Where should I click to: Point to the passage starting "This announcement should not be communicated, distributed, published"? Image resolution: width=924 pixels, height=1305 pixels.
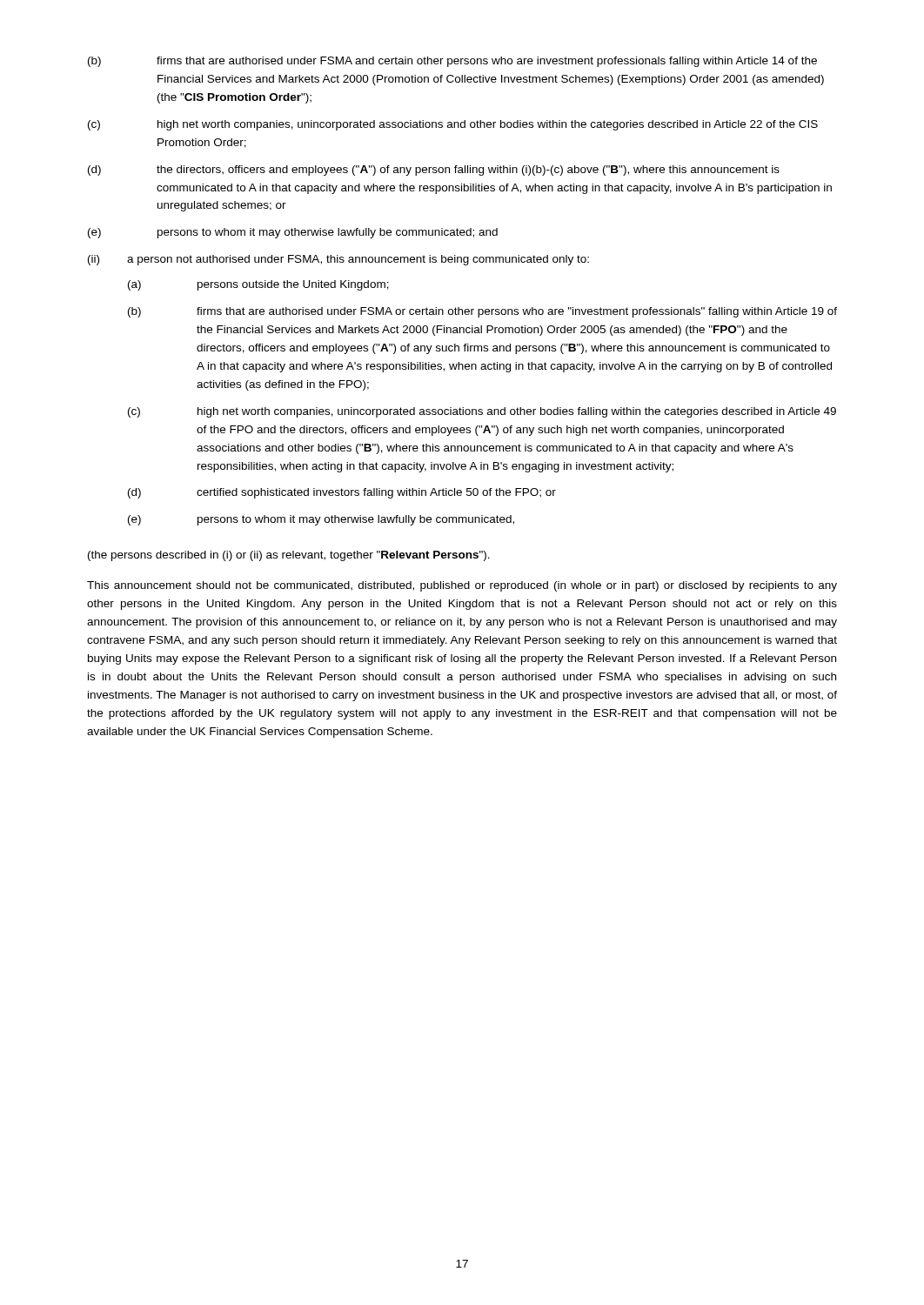[x=462, y=659]
